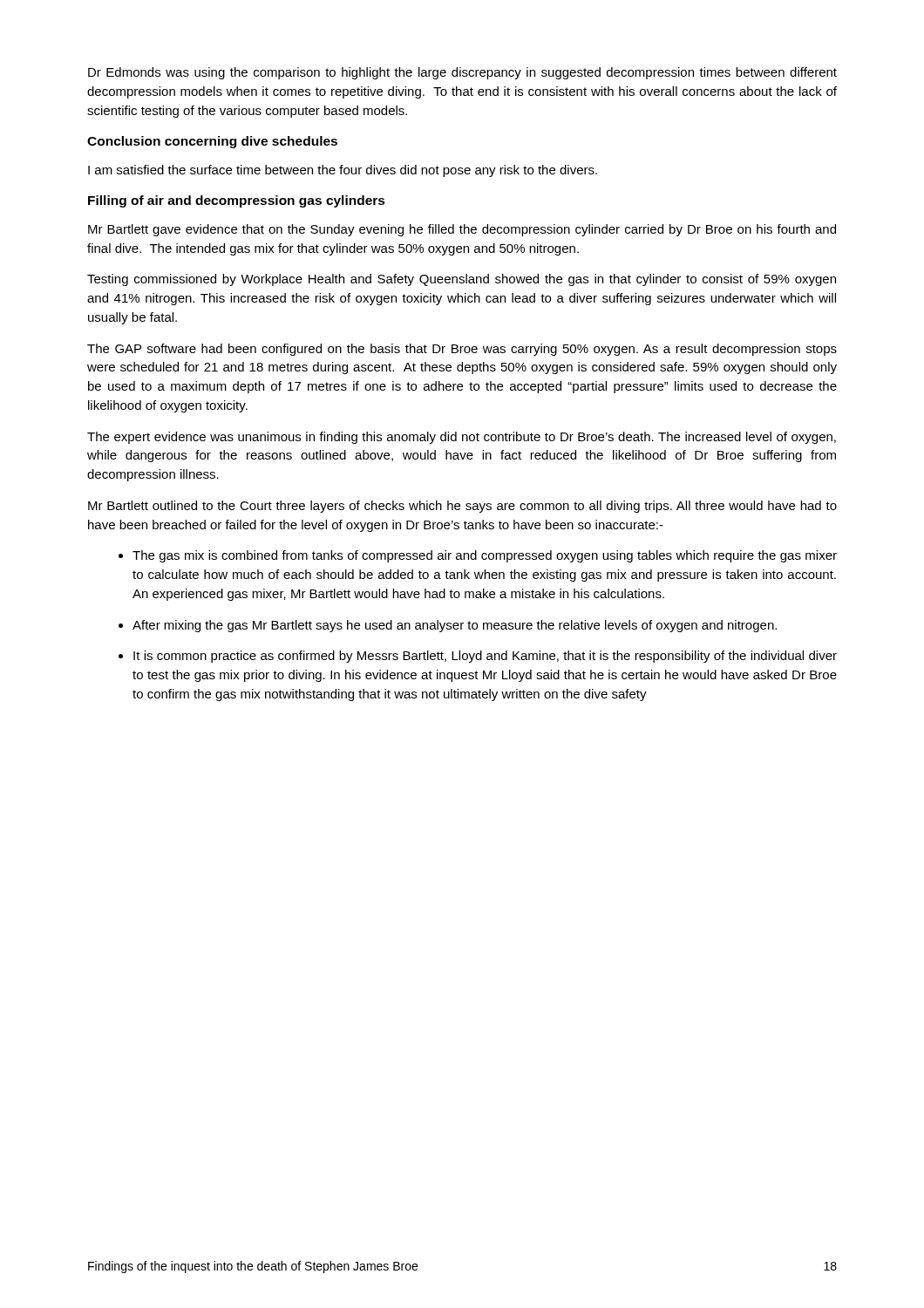Image resolution: width=924 pixels, height=1308 pixels.
Task: Navigate to the text block starting "The GAP software had been configured"
Action: pos(462,377)
